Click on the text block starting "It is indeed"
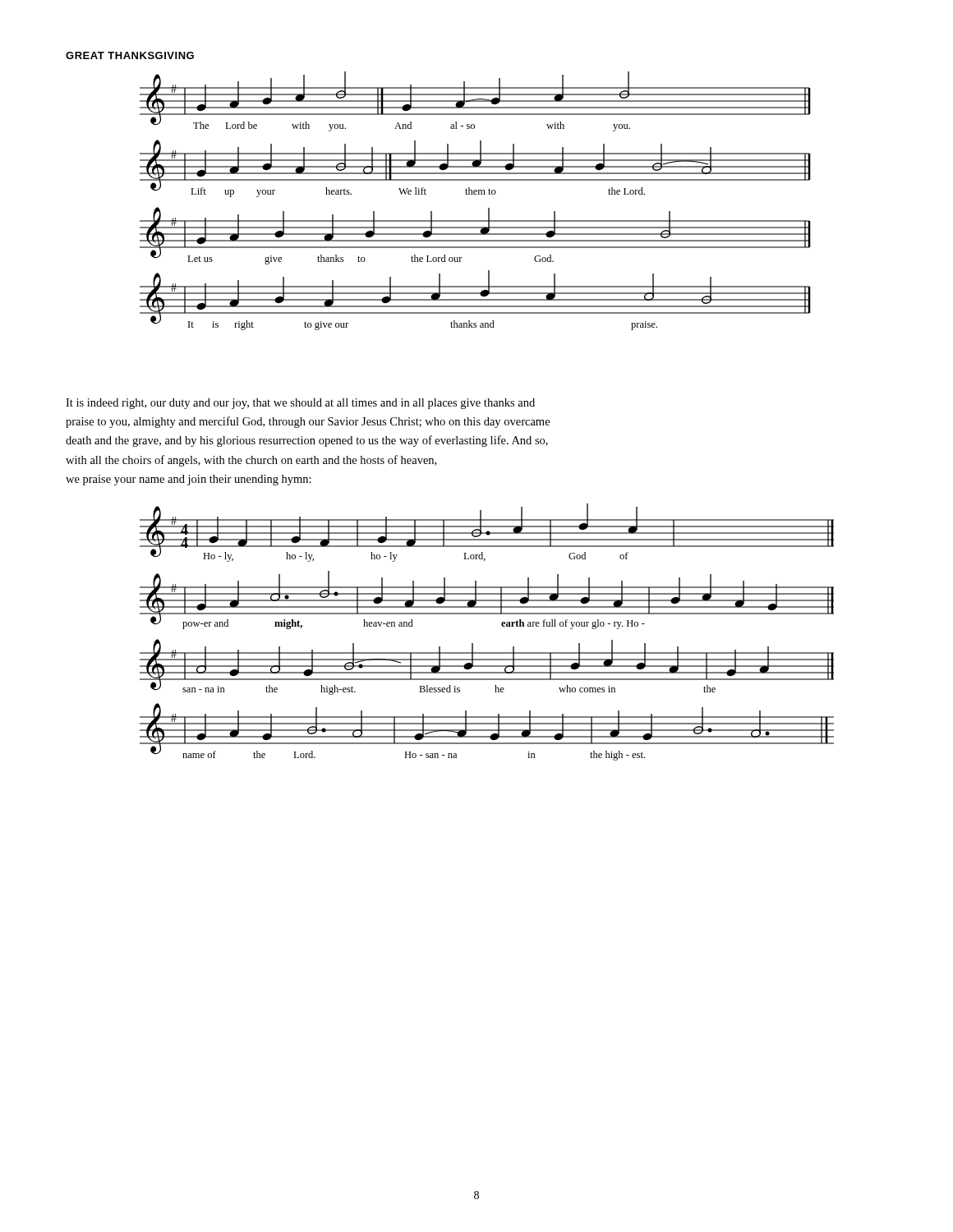953x1232 pixels. pos(308,441)
